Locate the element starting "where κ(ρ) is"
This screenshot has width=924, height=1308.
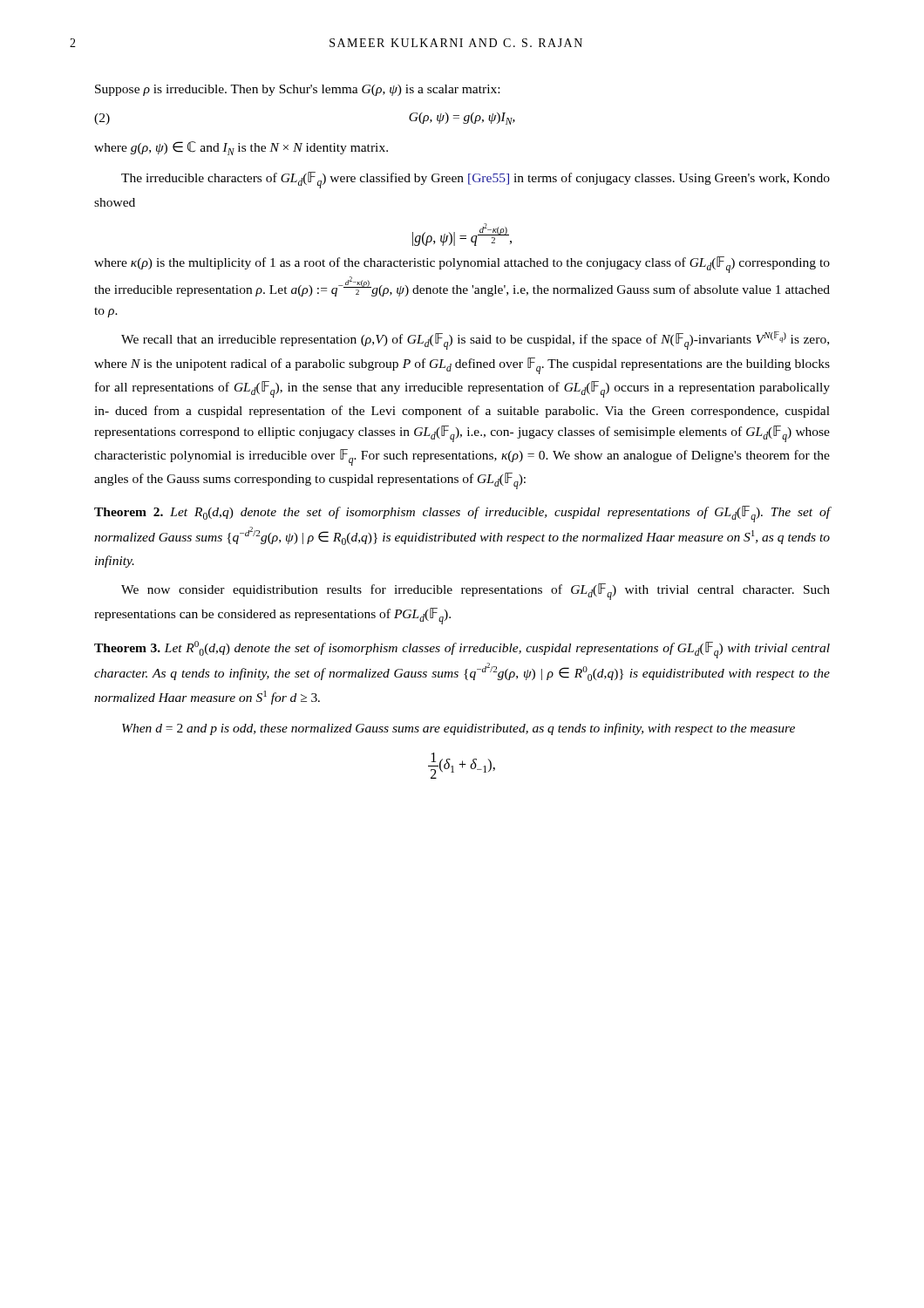462,286
